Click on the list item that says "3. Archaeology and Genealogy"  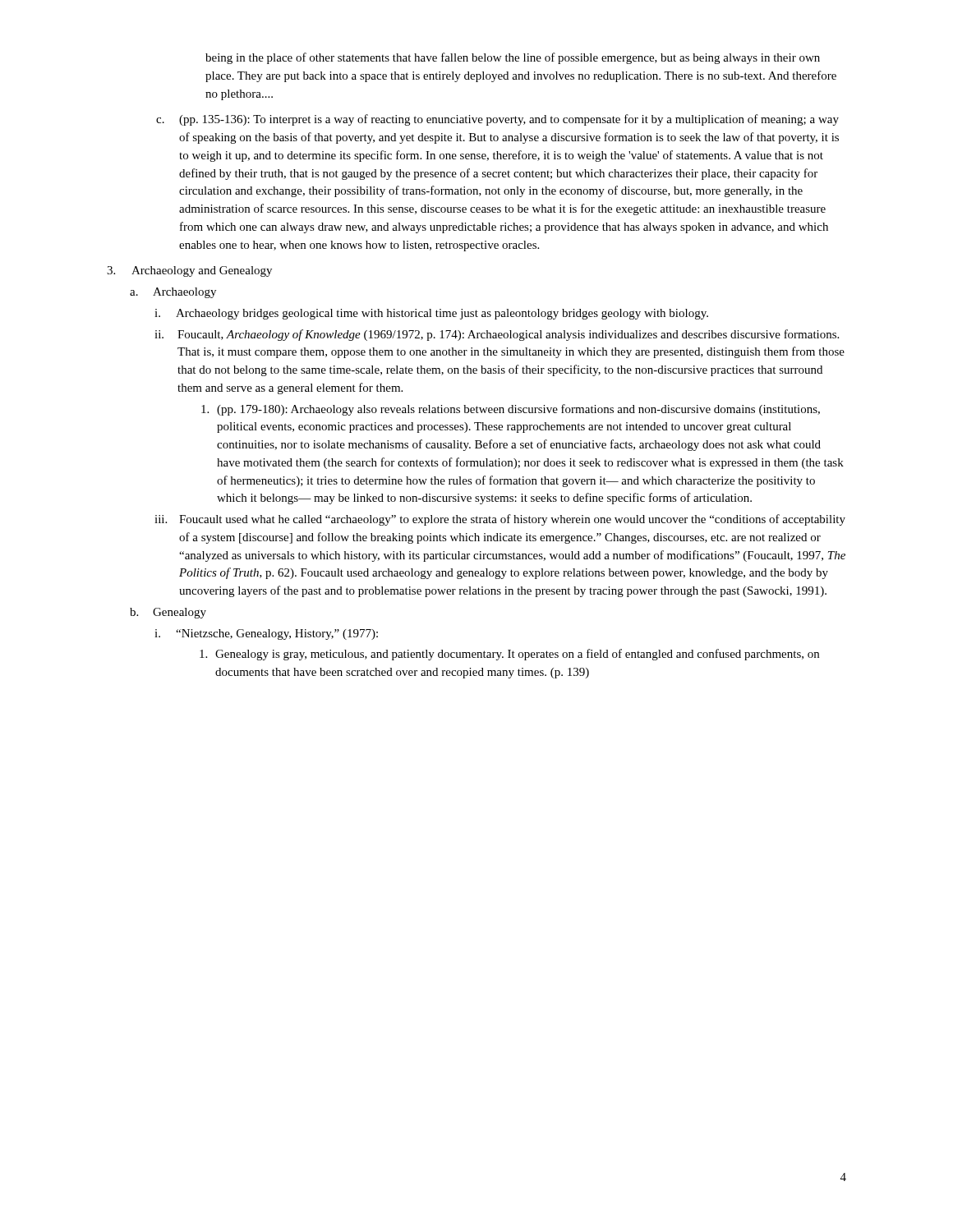pyautogui.click(x=189, y=271)
